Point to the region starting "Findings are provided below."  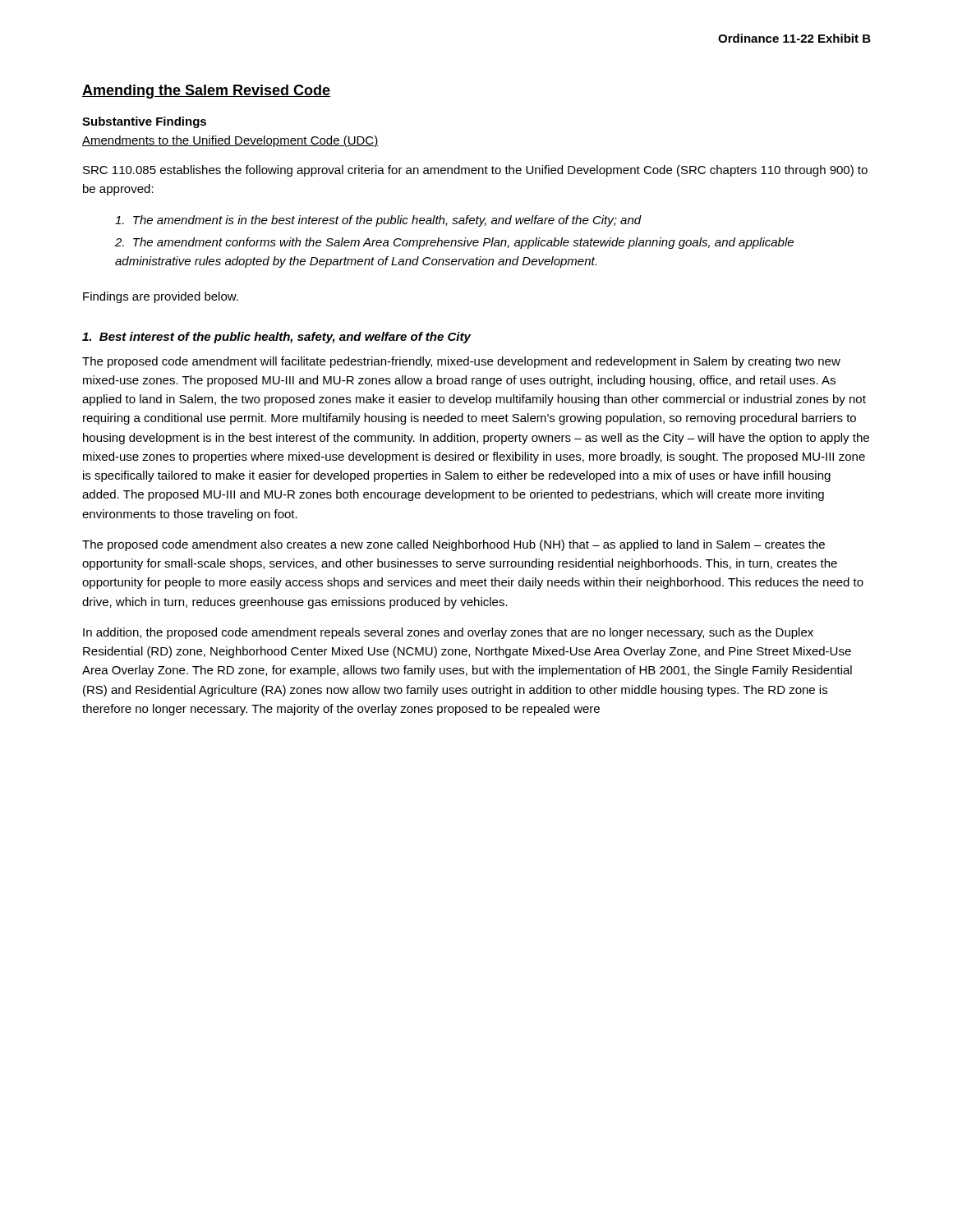click(x=161, y=296)
